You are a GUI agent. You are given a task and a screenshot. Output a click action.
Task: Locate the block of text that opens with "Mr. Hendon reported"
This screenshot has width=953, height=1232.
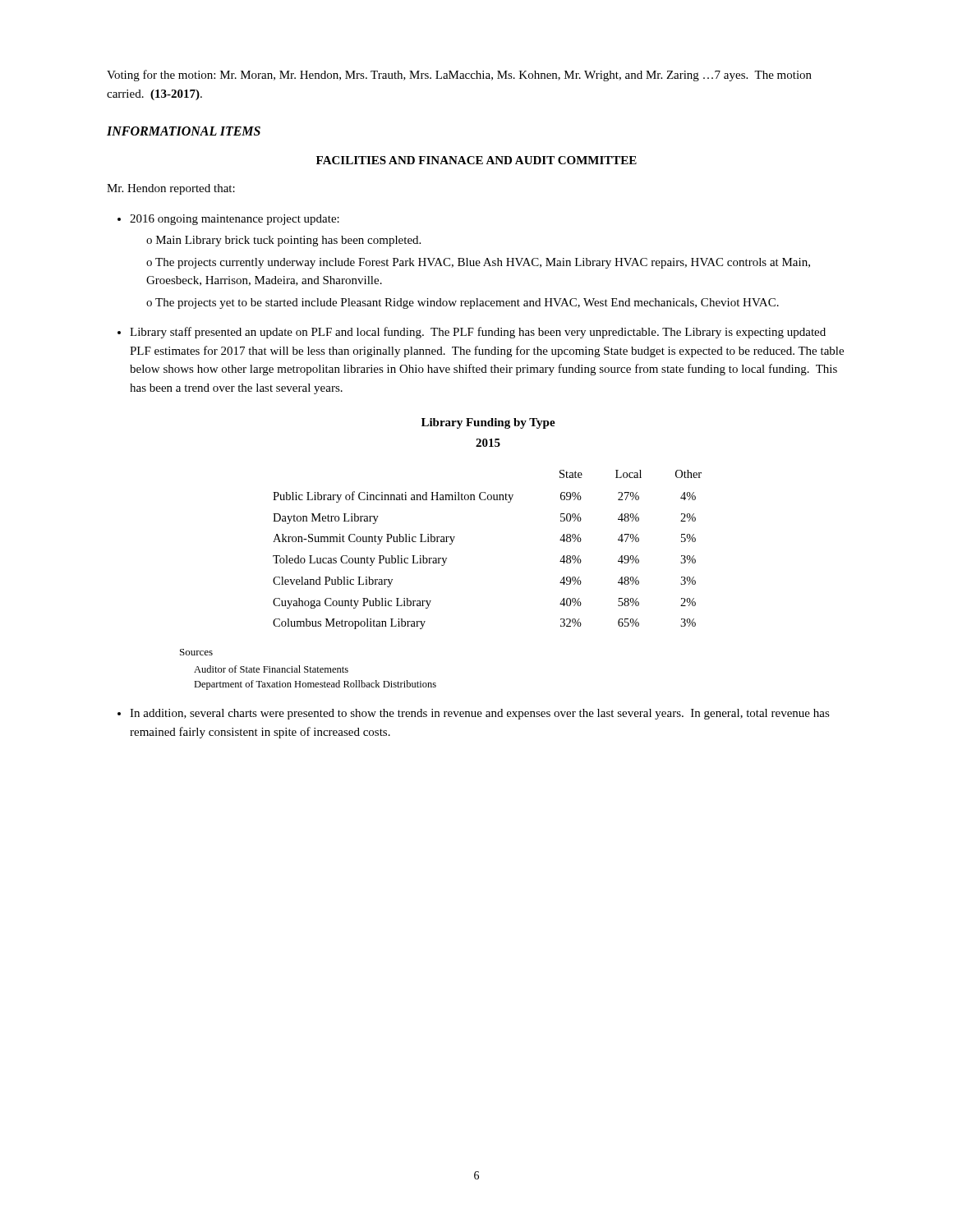(x=171, y=188)
